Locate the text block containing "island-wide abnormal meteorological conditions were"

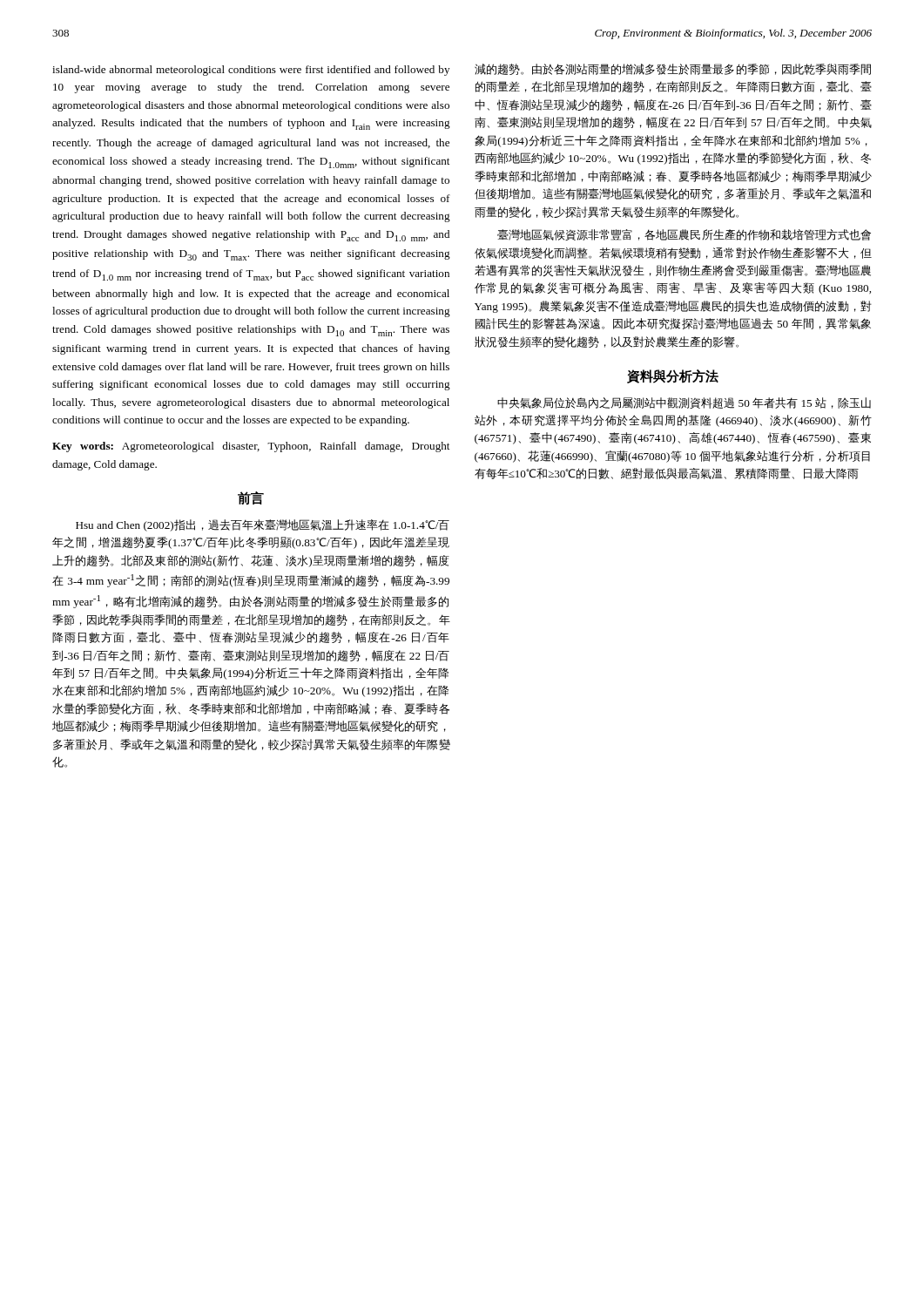[251, 245]
